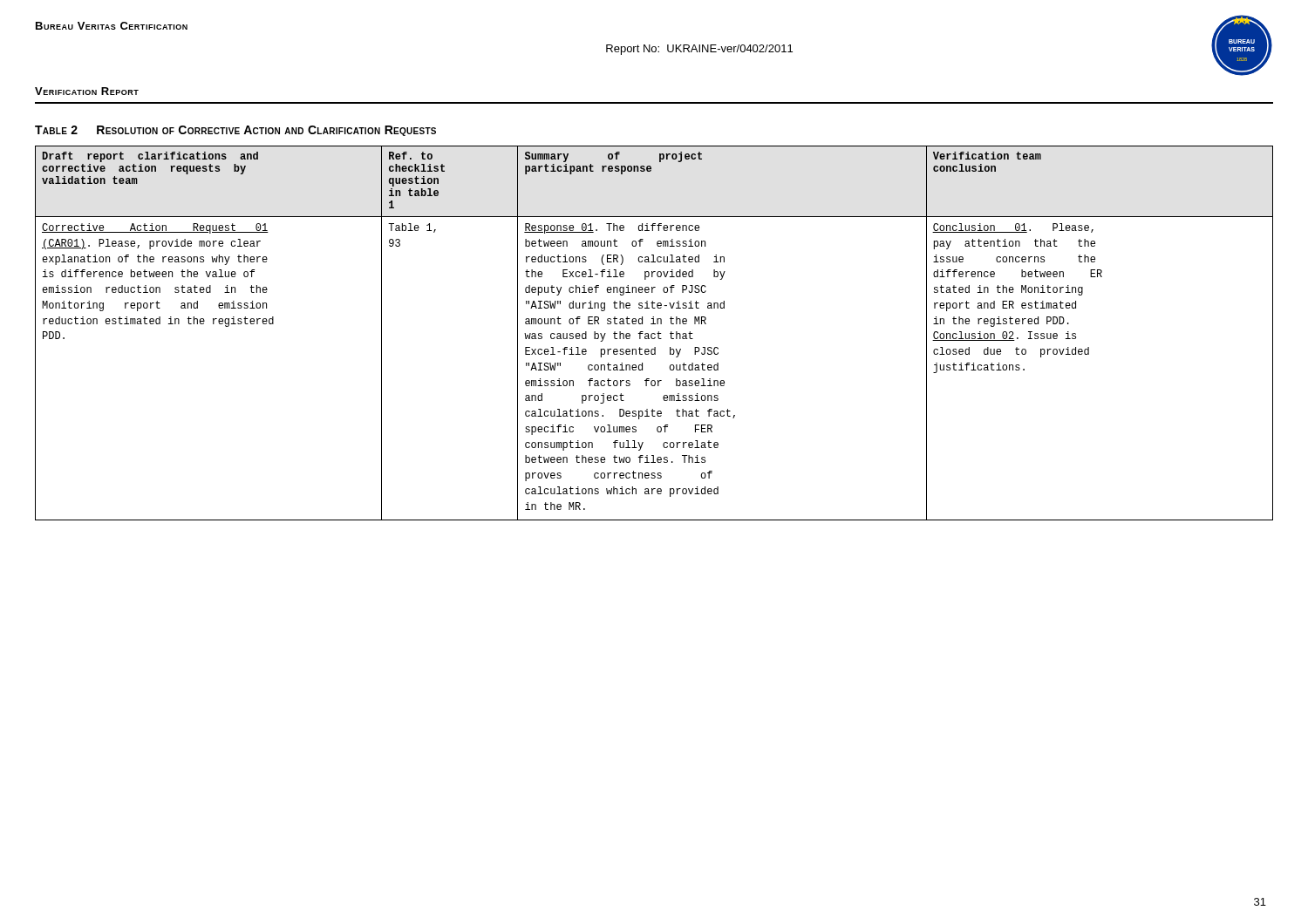1308x924 pixels.
Task: Locate the table with the text "Verification team conclusion"
Action: 654,333
